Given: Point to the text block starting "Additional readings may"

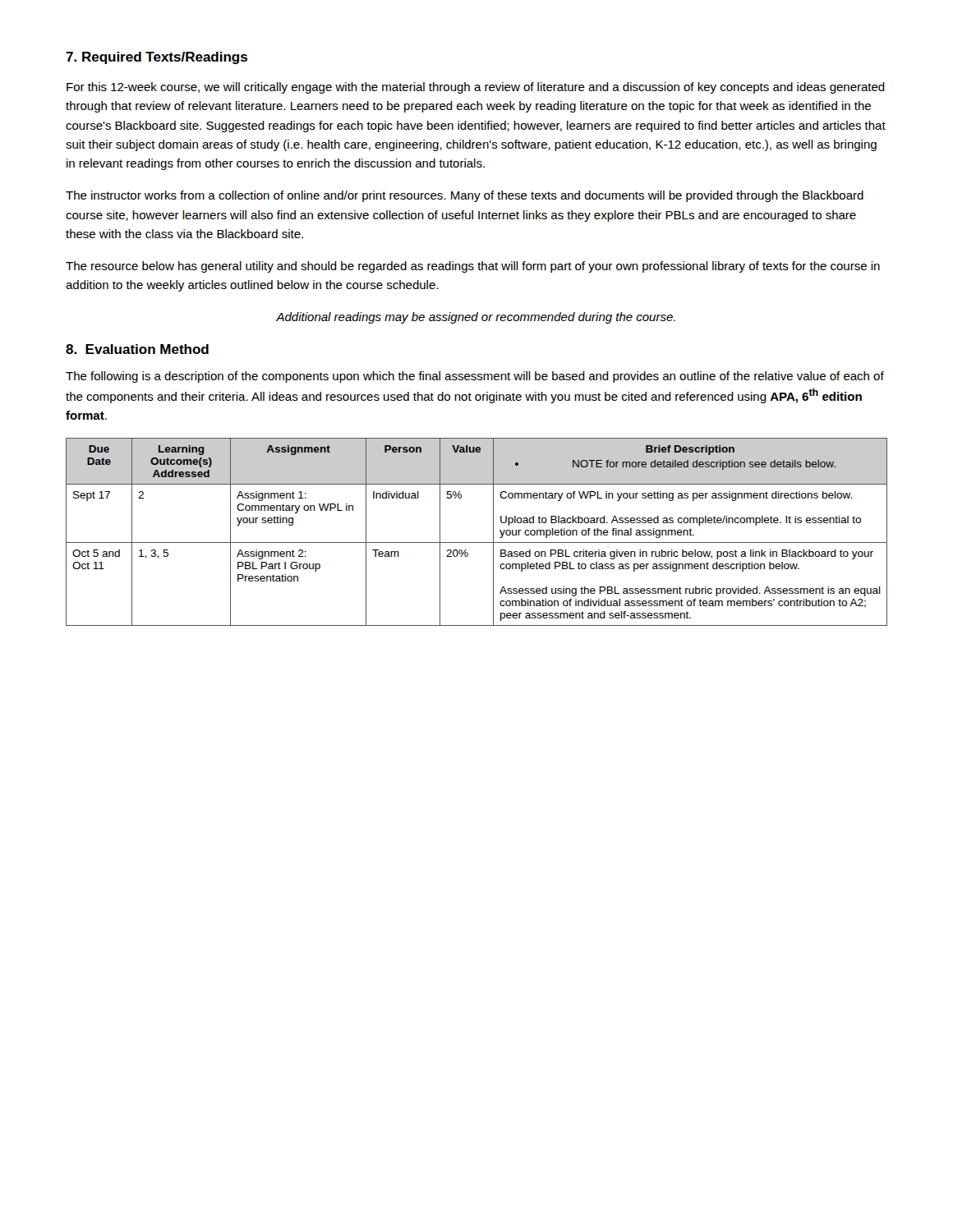Looking at the screenshot, I should (476, 316).
